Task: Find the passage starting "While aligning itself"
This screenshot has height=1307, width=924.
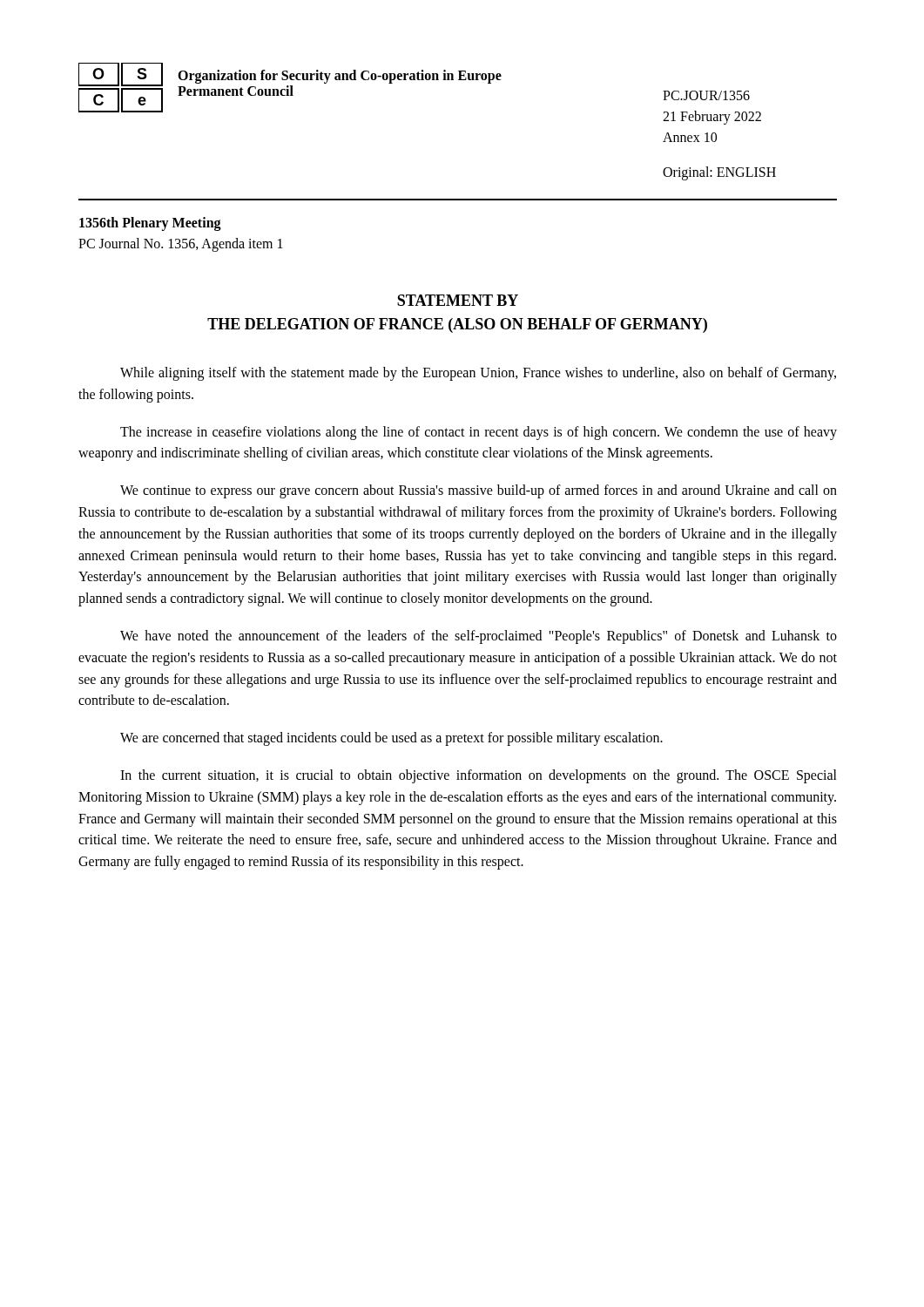Action: [x=458, y=383]
